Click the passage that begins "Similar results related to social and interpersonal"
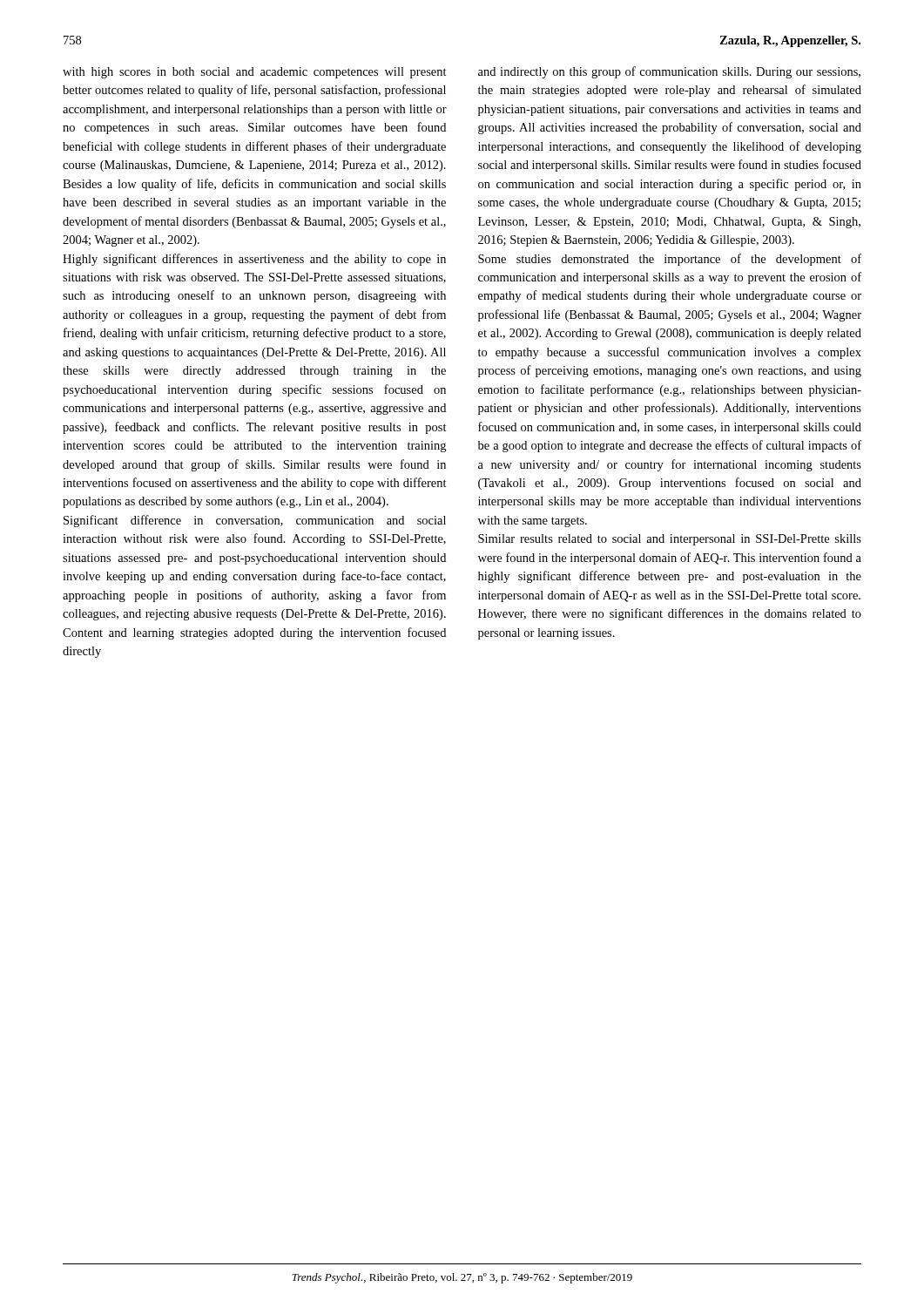Image resolution: width=924 pixels, height=1307 pixels. [669, 586]
